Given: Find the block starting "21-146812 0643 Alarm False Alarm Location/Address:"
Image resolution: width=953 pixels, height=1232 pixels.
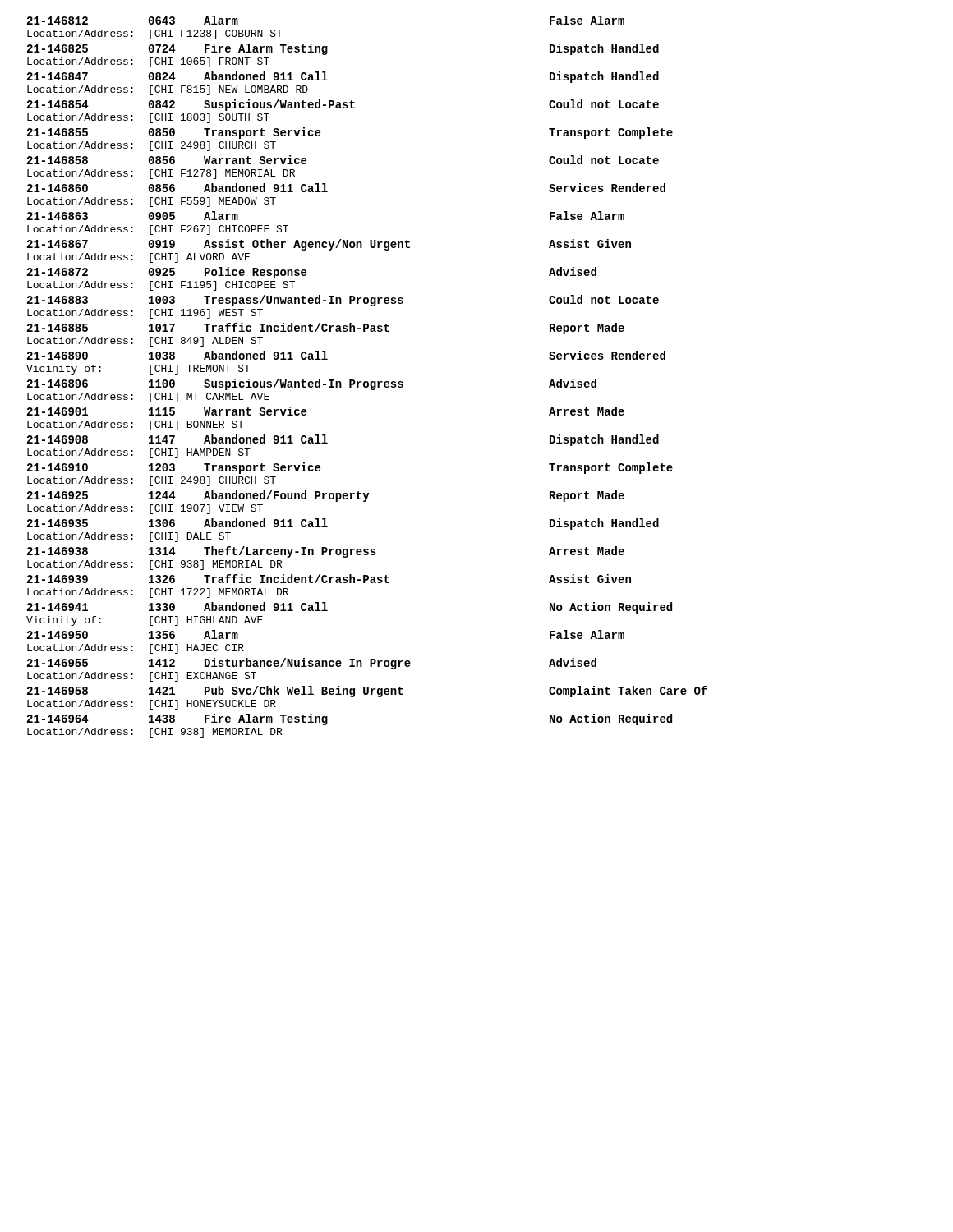Looking at the screenshot, I should (58, 20).
